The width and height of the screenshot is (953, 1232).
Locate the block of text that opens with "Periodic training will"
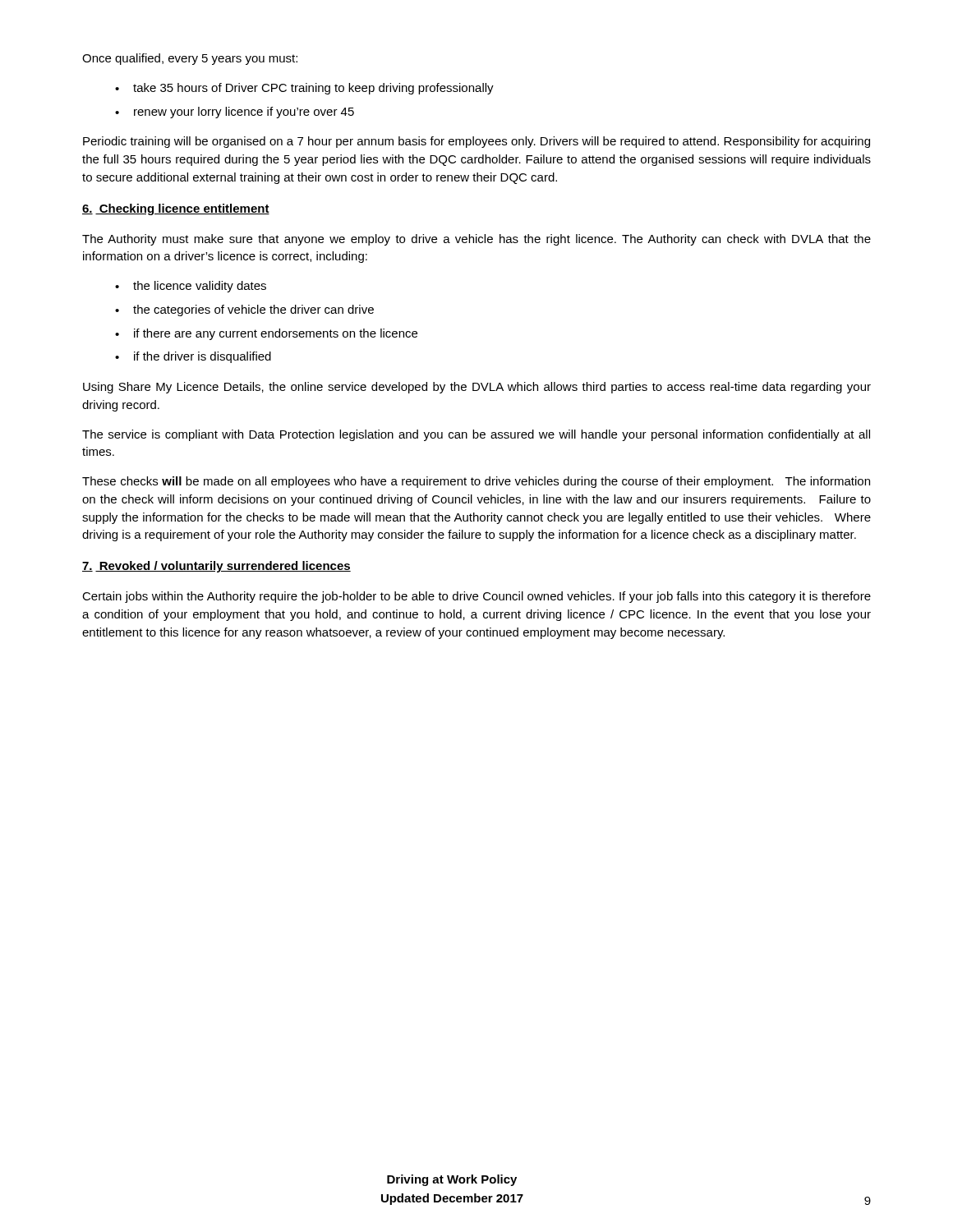[476, 159]
